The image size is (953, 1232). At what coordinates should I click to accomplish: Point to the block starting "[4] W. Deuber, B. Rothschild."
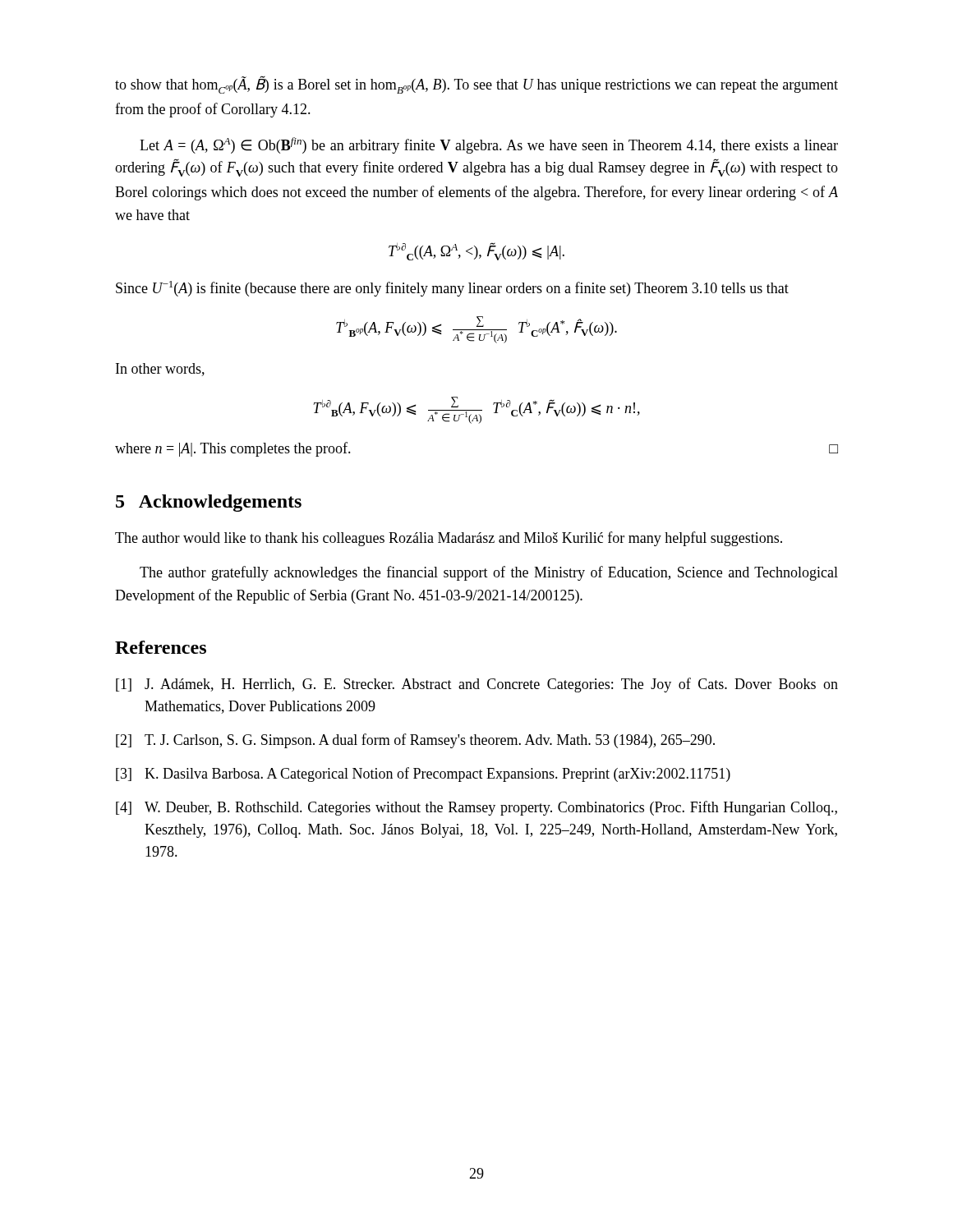(x=476, y=830)
